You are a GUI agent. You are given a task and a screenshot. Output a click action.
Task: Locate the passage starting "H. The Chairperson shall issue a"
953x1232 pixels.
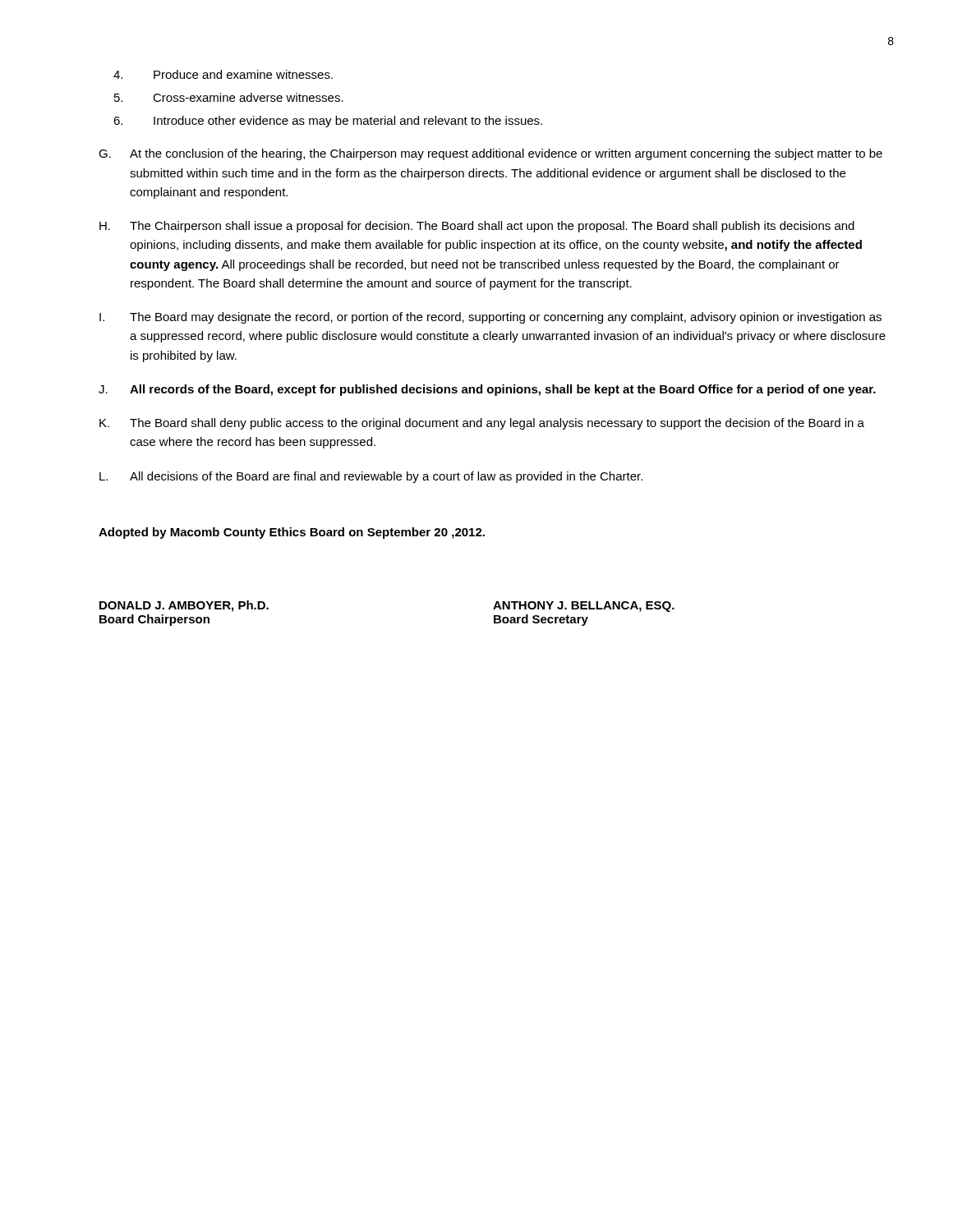[493, 254]
